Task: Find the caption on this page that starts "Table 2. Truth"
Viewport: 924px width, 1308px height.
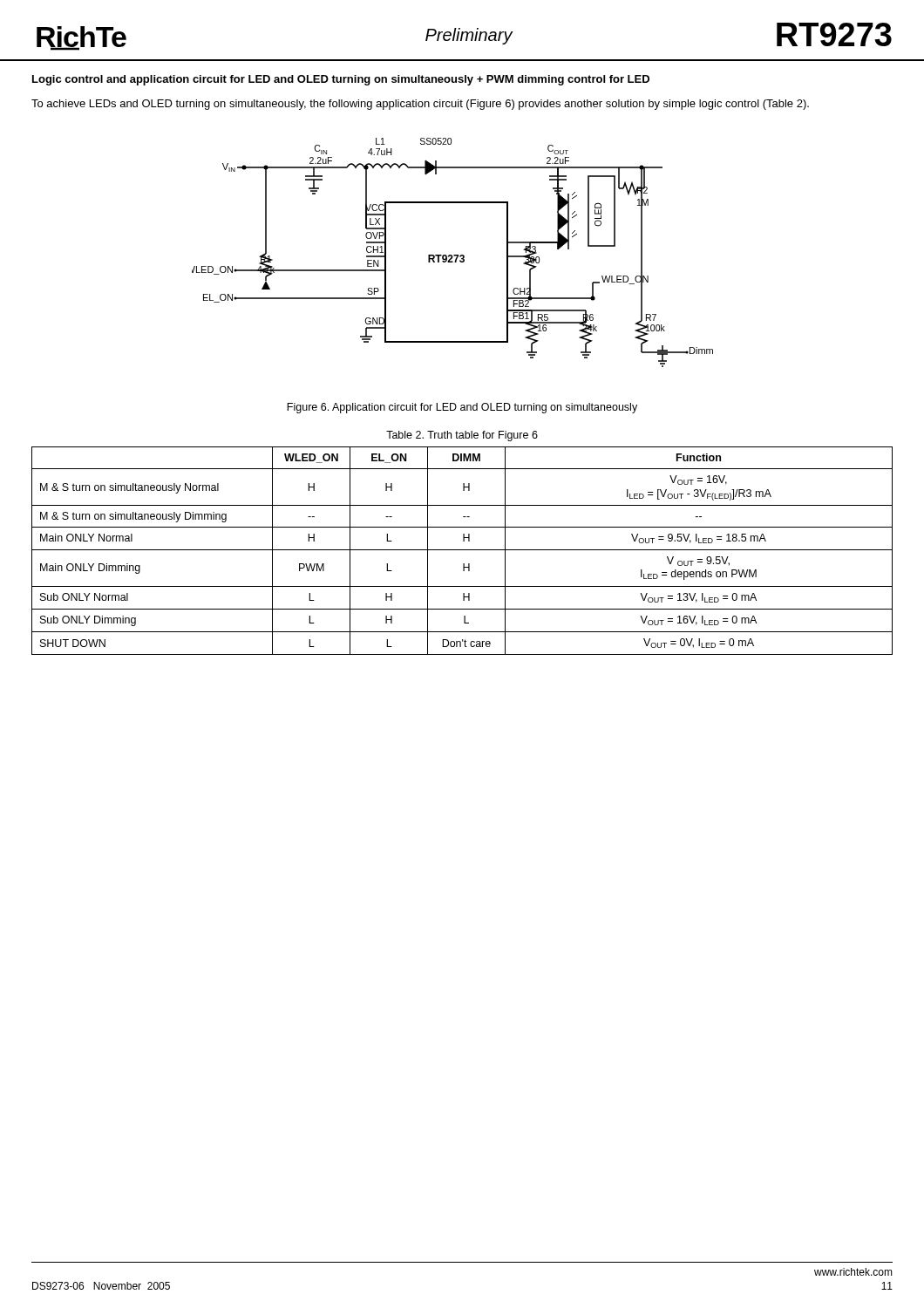Action: (x=462, y=435)
